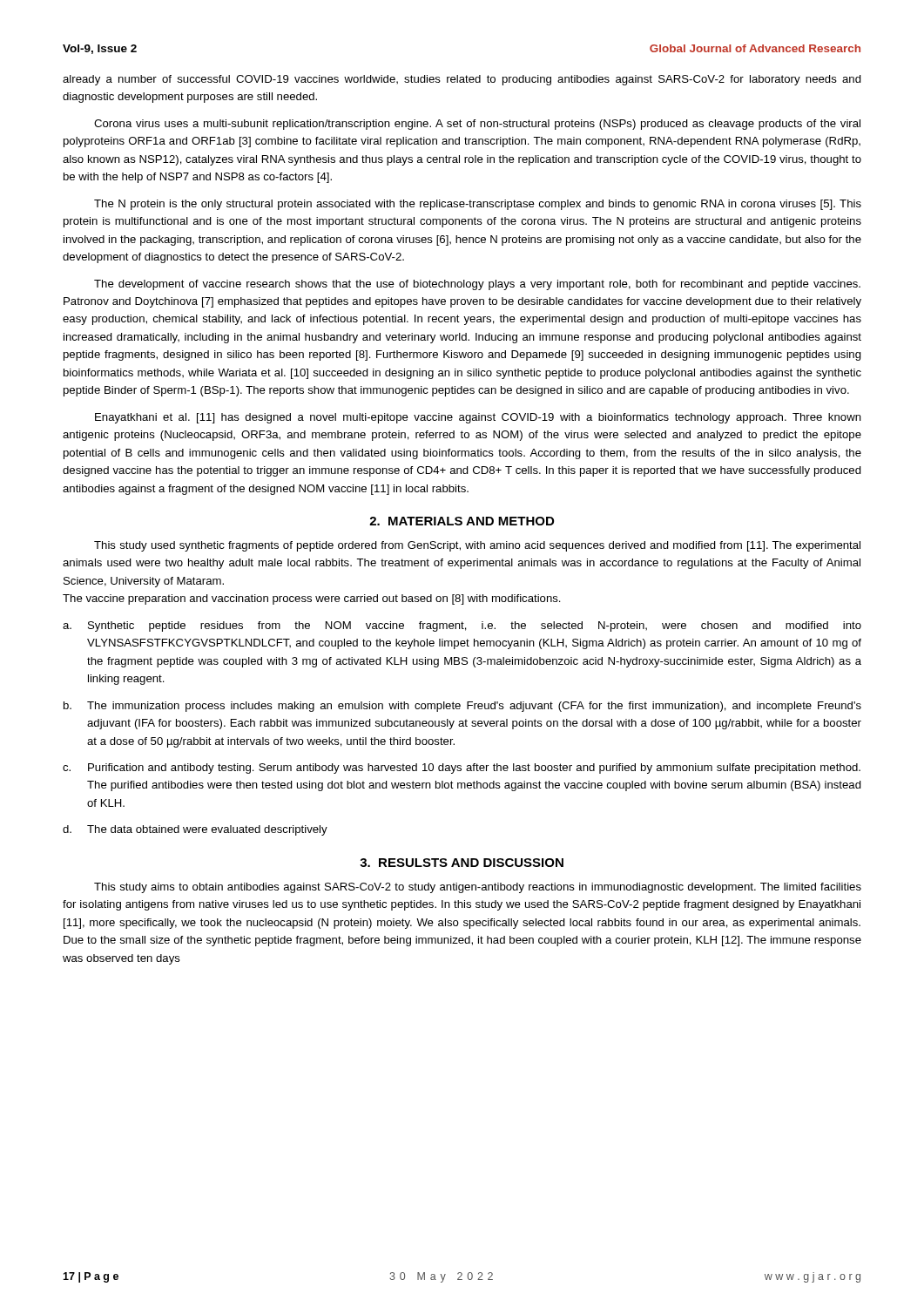The image size is (924, 1307).
Task: Select the passage starting "This study aims to obtain"
Action: 462,922
